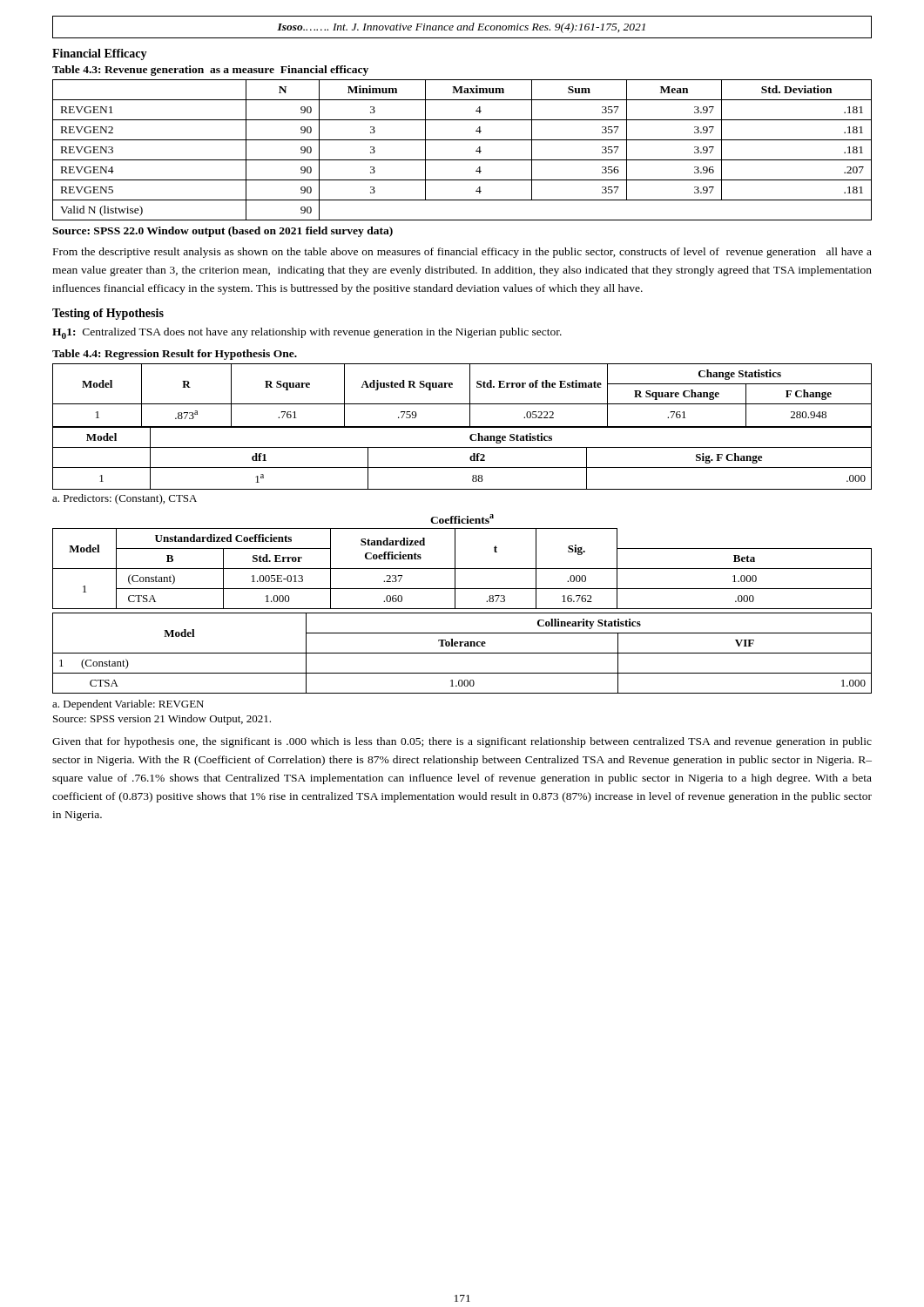This screenshot has width=924, height=1307.
Task: Point to the text block starting "From the descriptive result analysis"
Action: click(x=462, y=270)
